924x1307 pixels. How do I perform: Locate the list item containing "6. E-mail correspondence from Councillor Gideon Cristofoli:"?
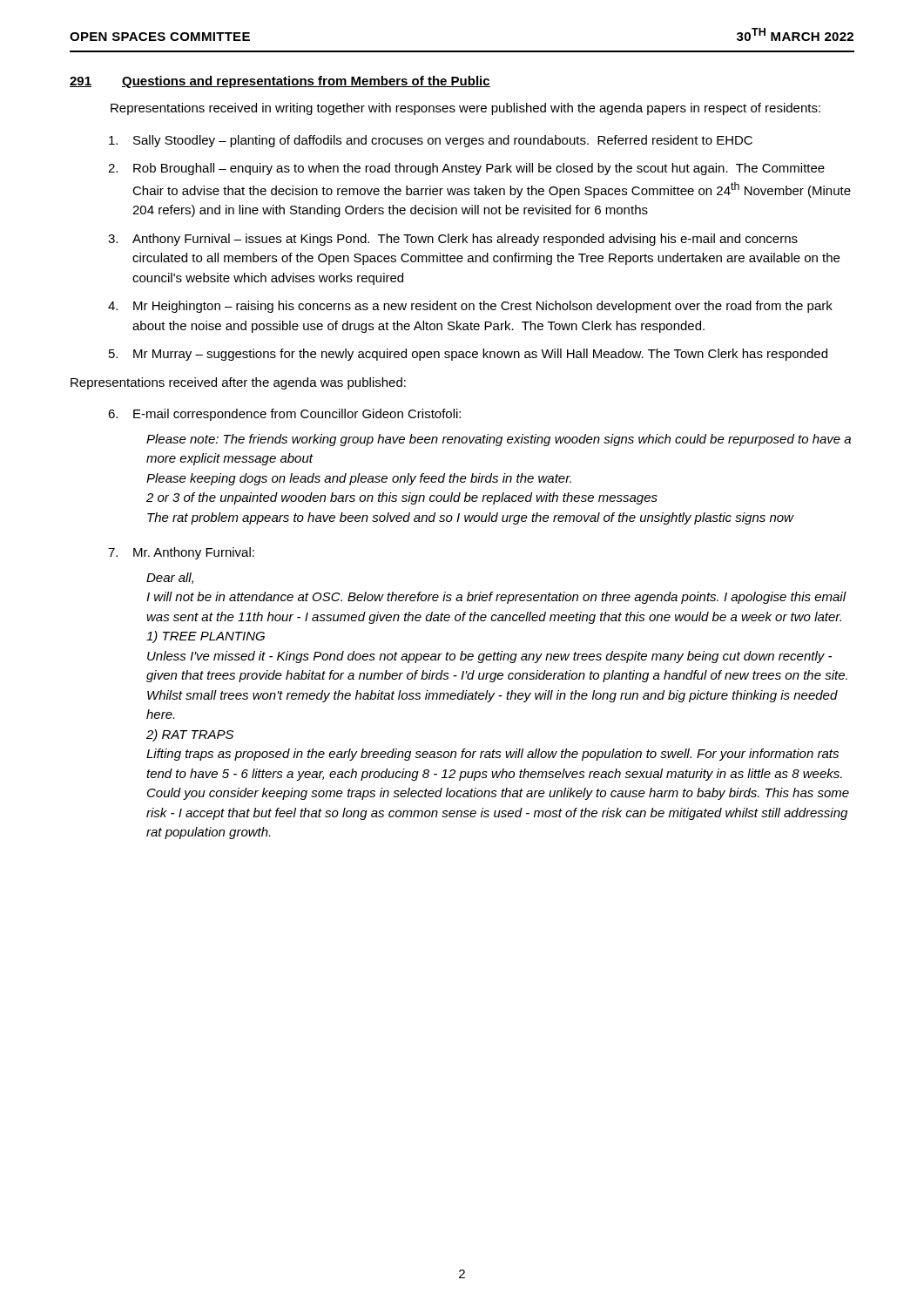(x=284, y=415)
